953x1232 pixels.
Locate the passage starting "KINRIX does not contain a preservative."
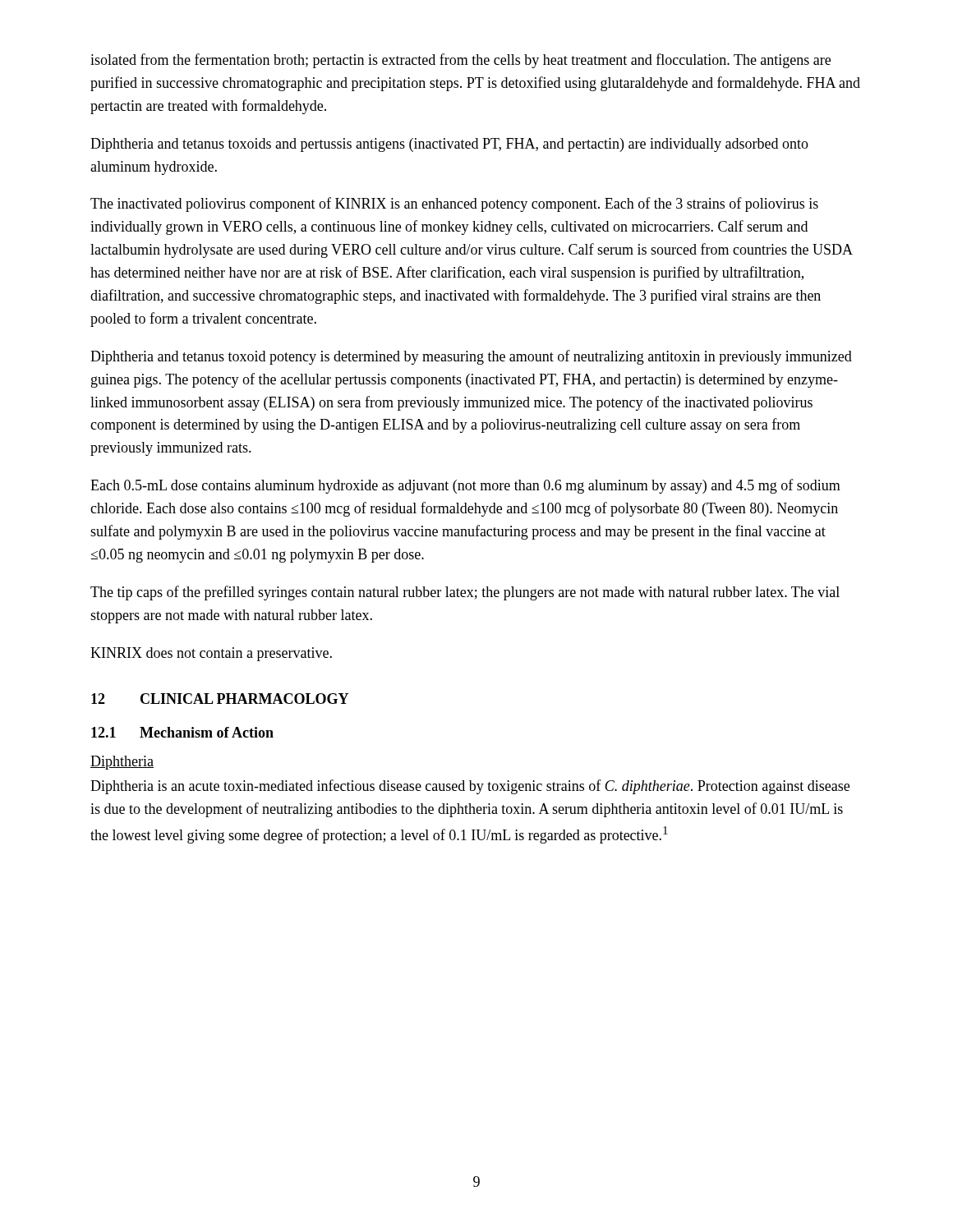coord(212,653)
